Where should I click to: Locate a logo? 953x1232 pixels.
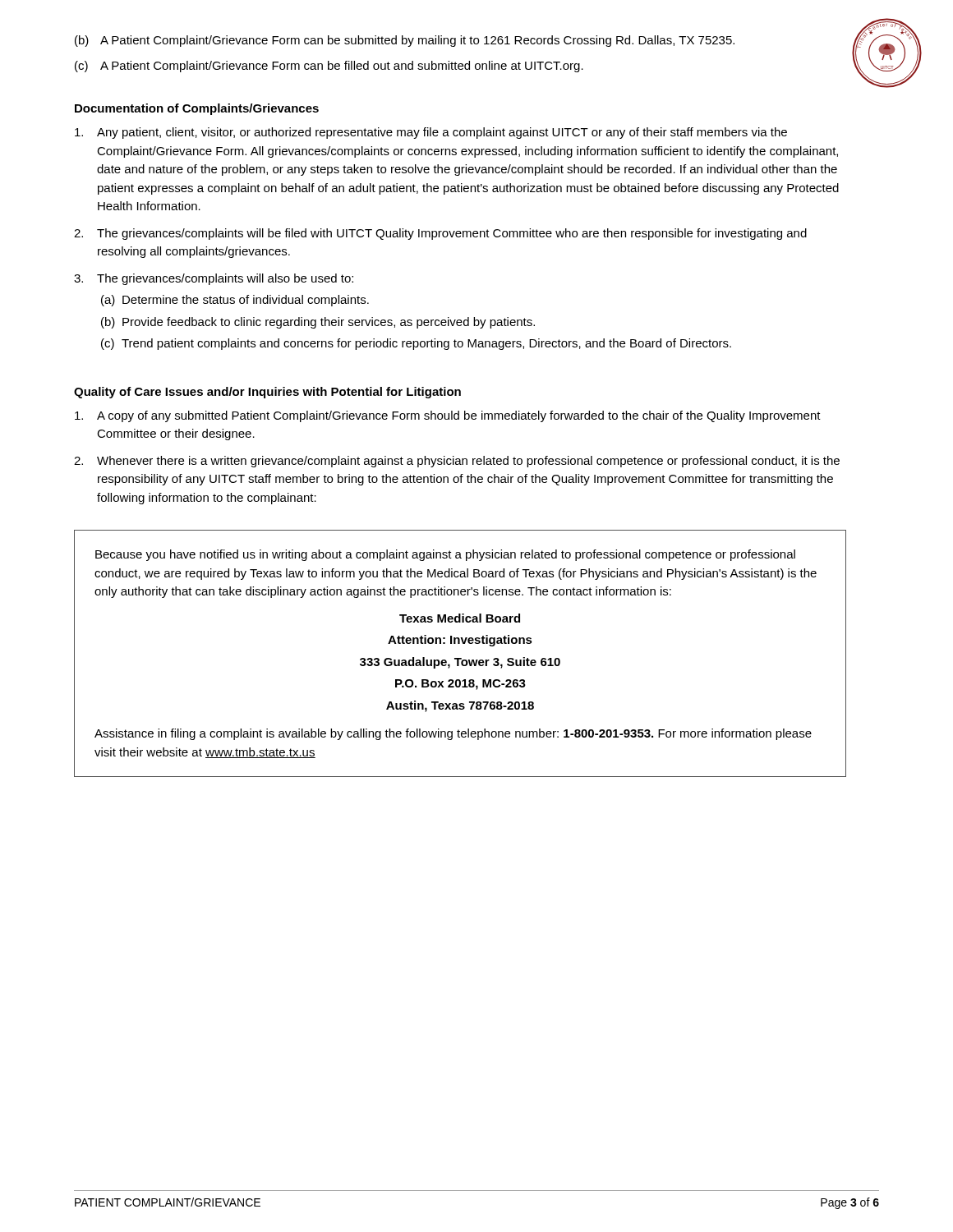coord(887,53)
